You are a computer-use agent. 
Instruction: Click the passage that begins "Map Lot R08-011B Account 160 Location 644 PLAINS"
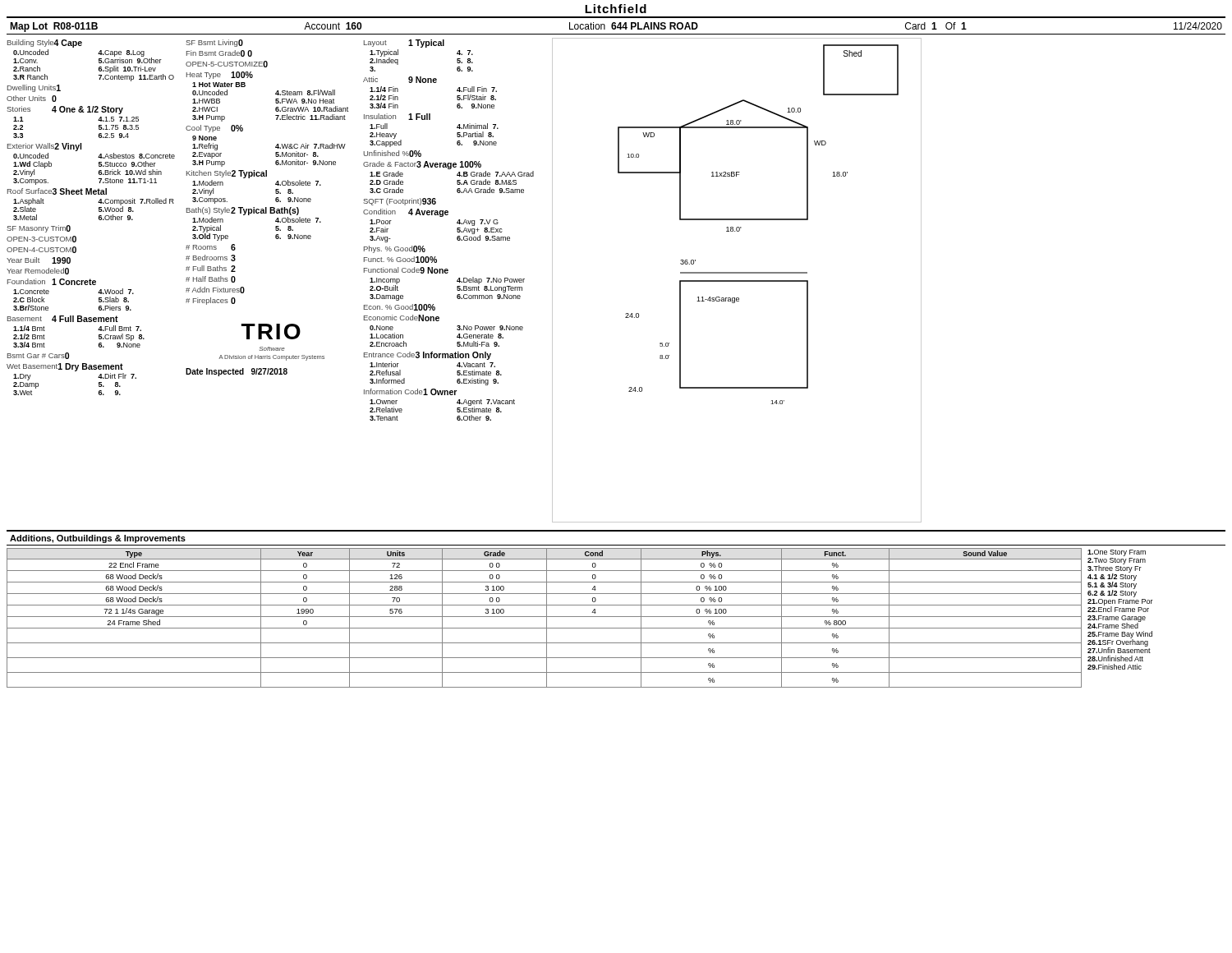click(x=616, y=26)
